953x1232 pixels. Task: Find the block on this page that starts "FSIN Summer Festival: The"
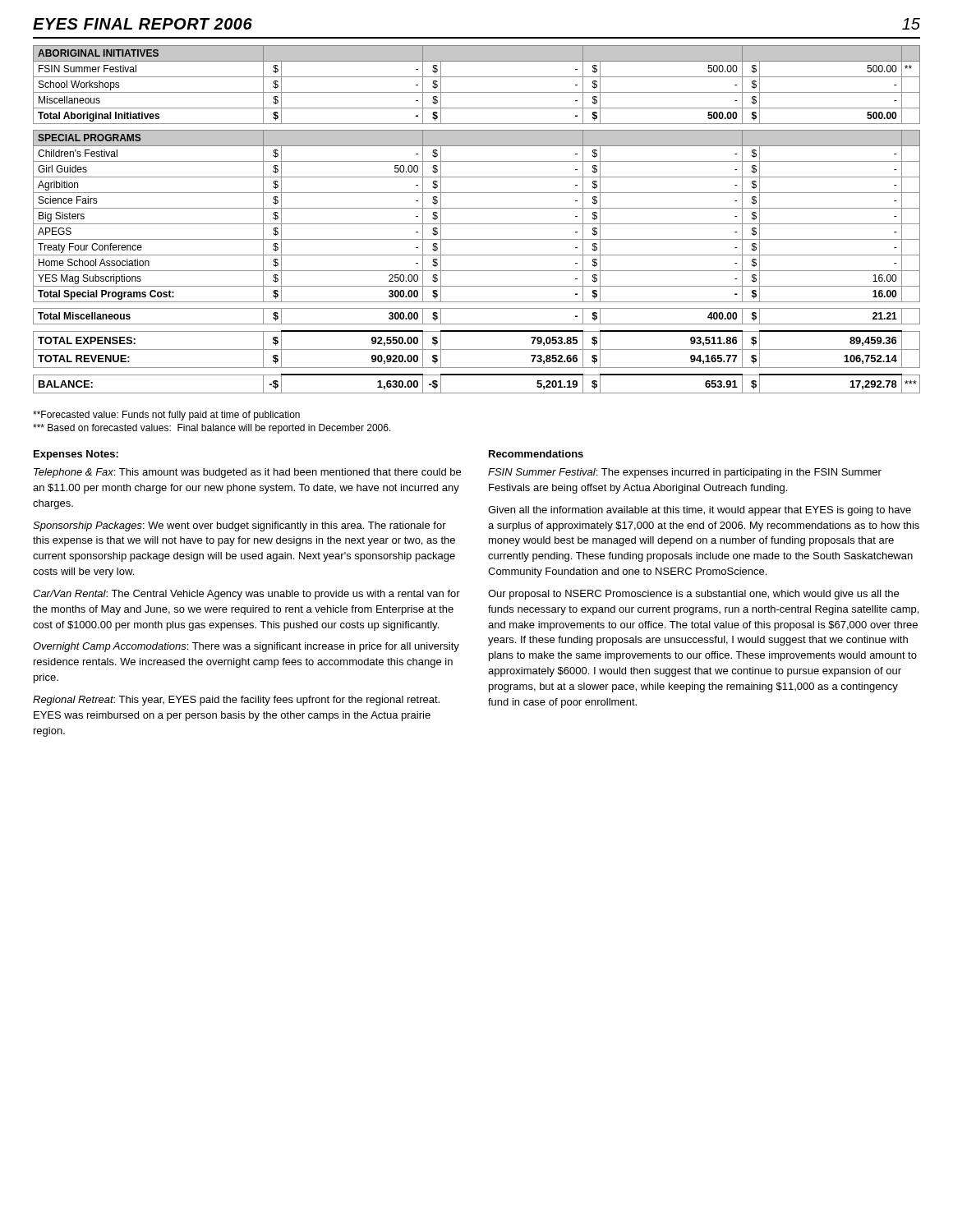(x=704, y=480)
